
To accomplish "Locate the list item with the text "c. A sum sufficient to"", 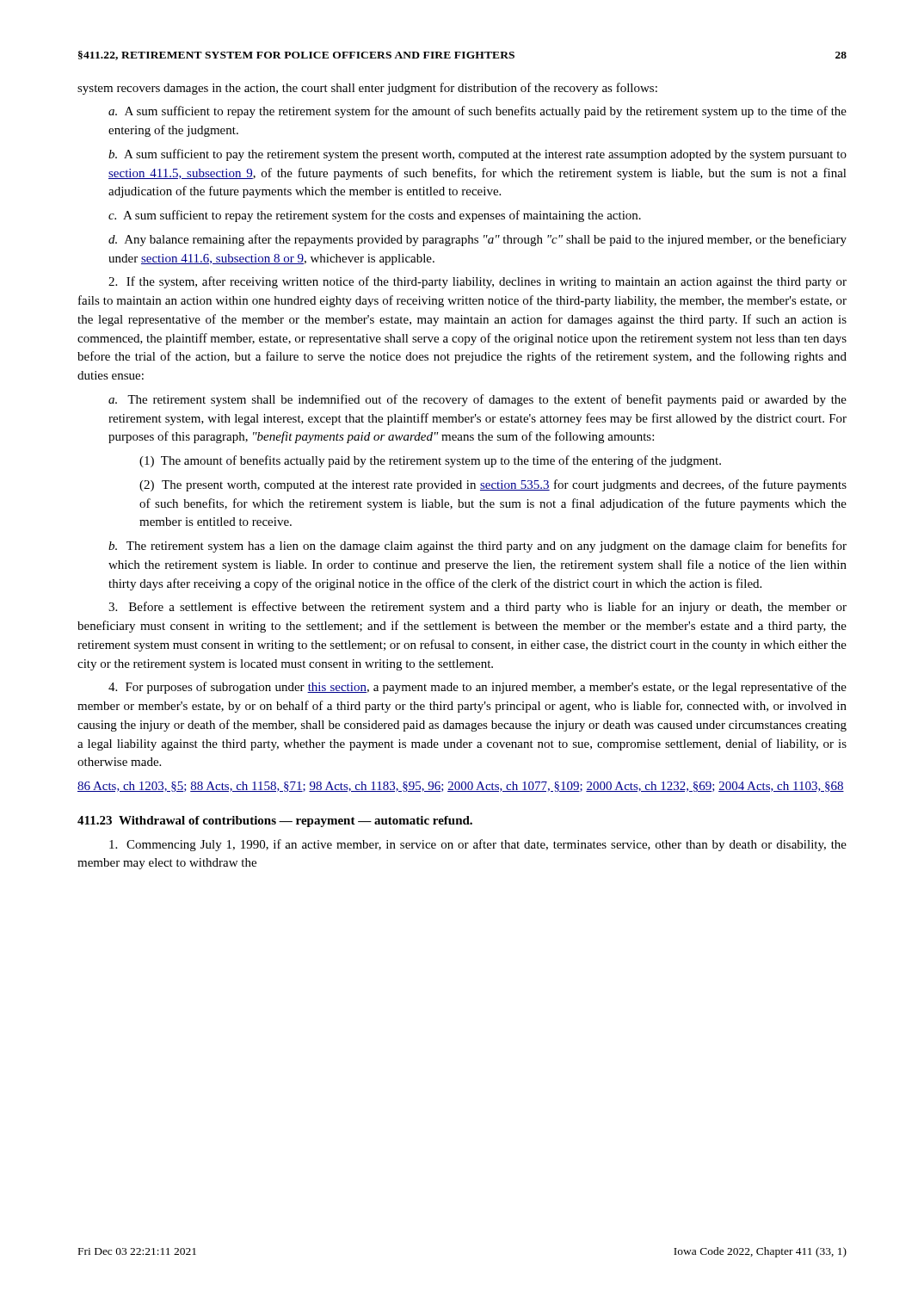I will [375, 215].
